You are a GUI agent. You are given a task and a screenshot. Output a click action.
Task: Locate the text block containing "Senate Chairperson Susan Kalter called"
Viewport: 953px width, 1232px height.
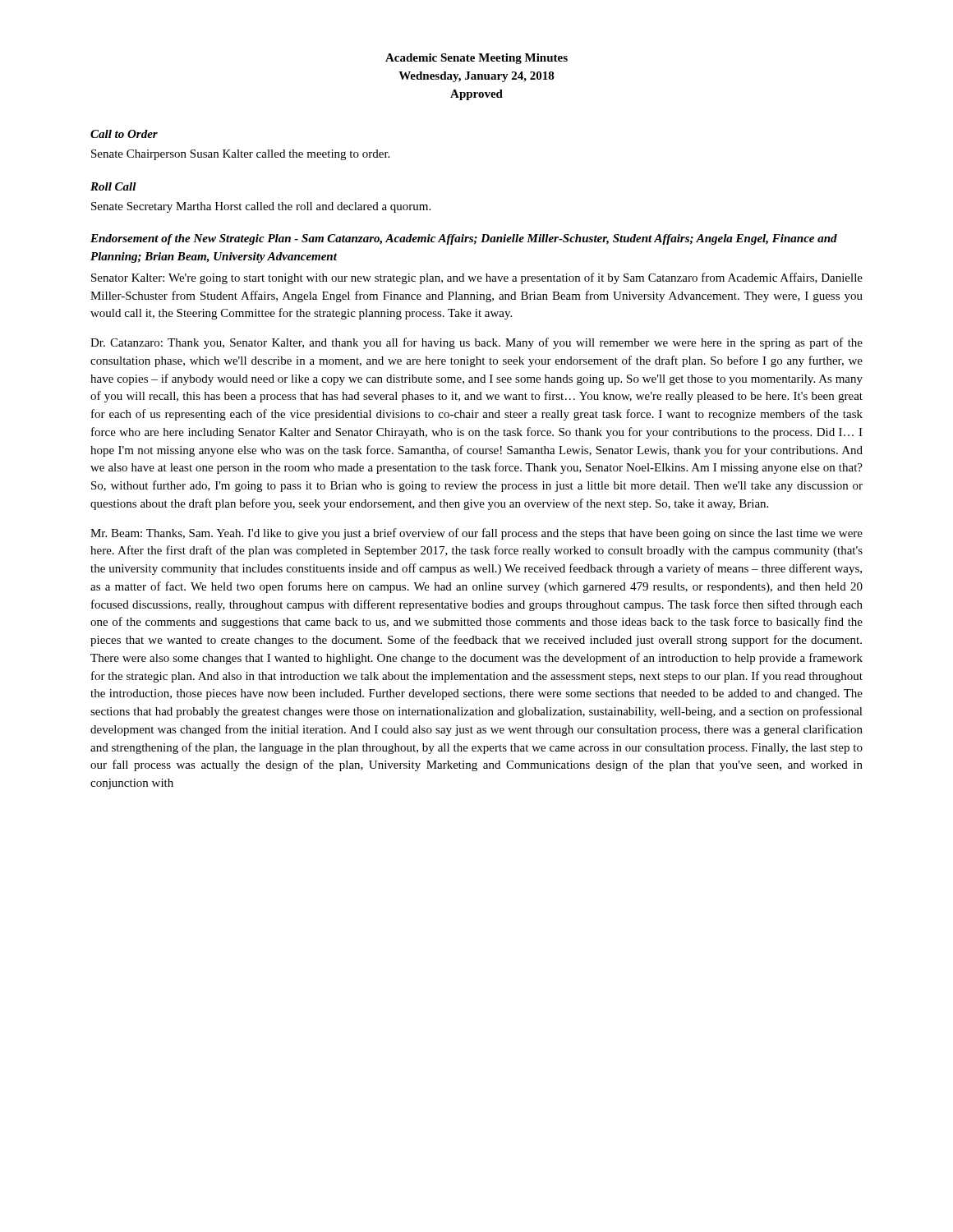240,154
